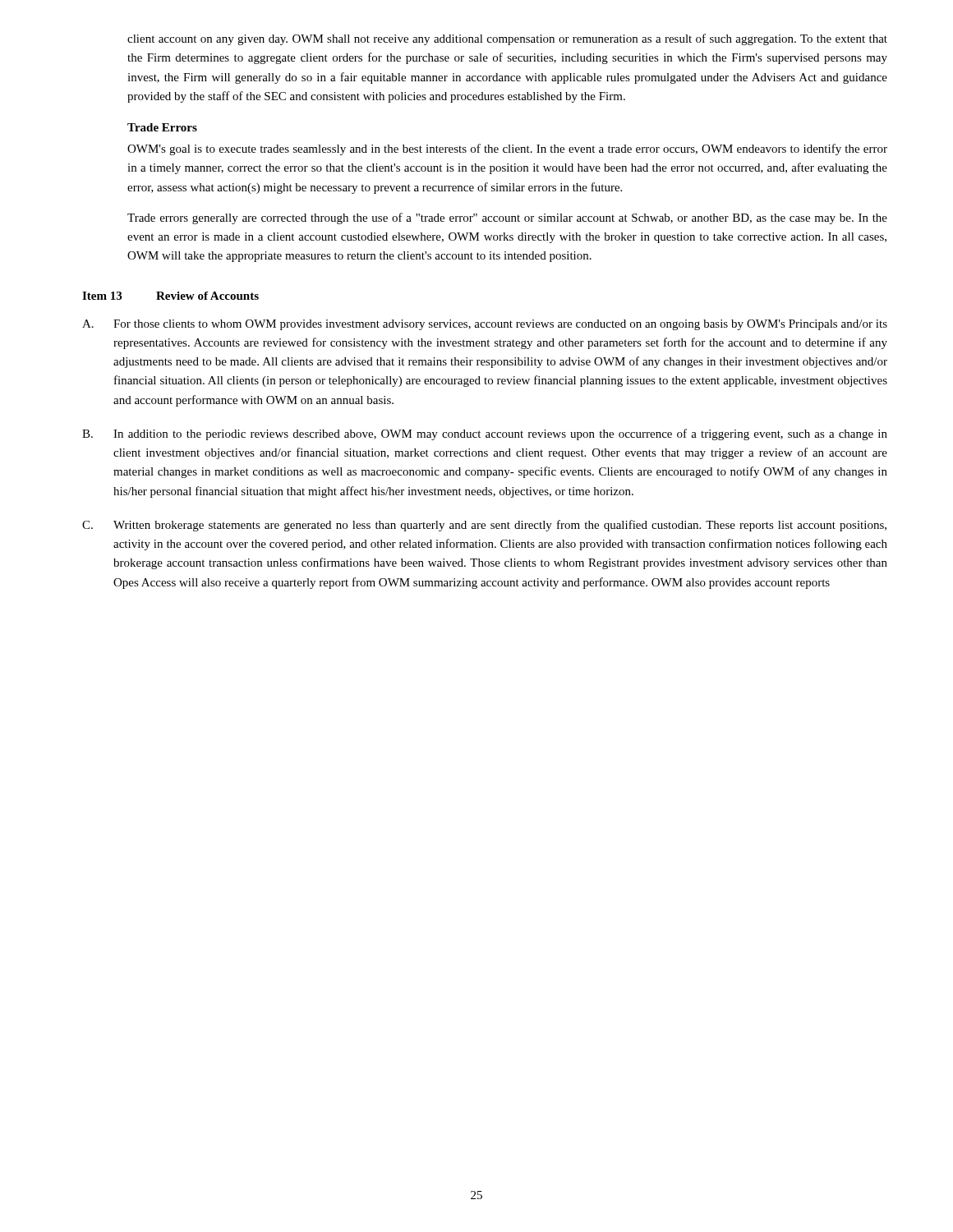Image resolution: width=953 pixels, height=1232 pixels.
Task: Locate the block of text that opens with "B. In addition to"
Action: point(485,463)
